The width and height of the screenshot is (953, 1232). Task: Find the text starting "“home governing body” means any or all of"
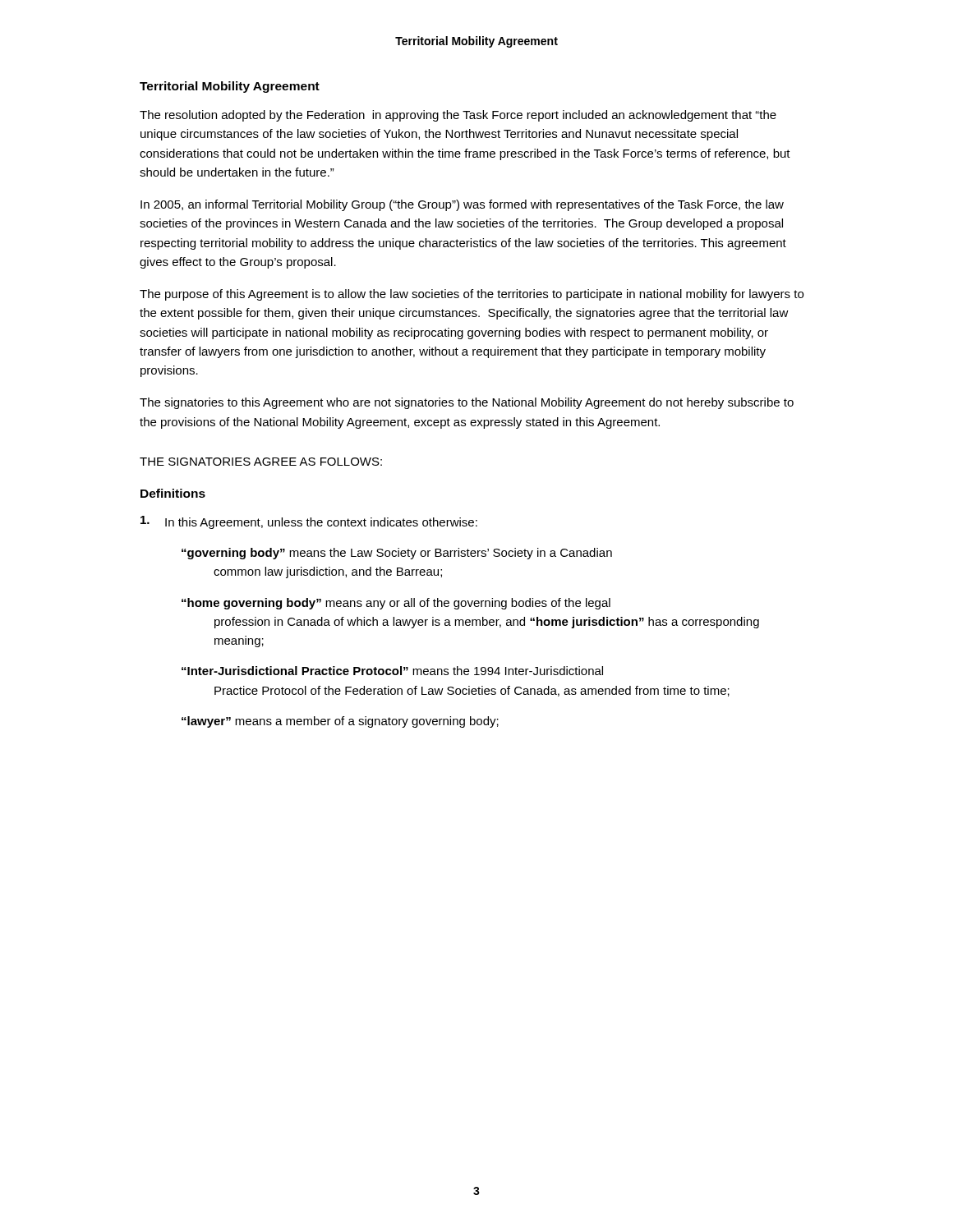coord(497,622)
